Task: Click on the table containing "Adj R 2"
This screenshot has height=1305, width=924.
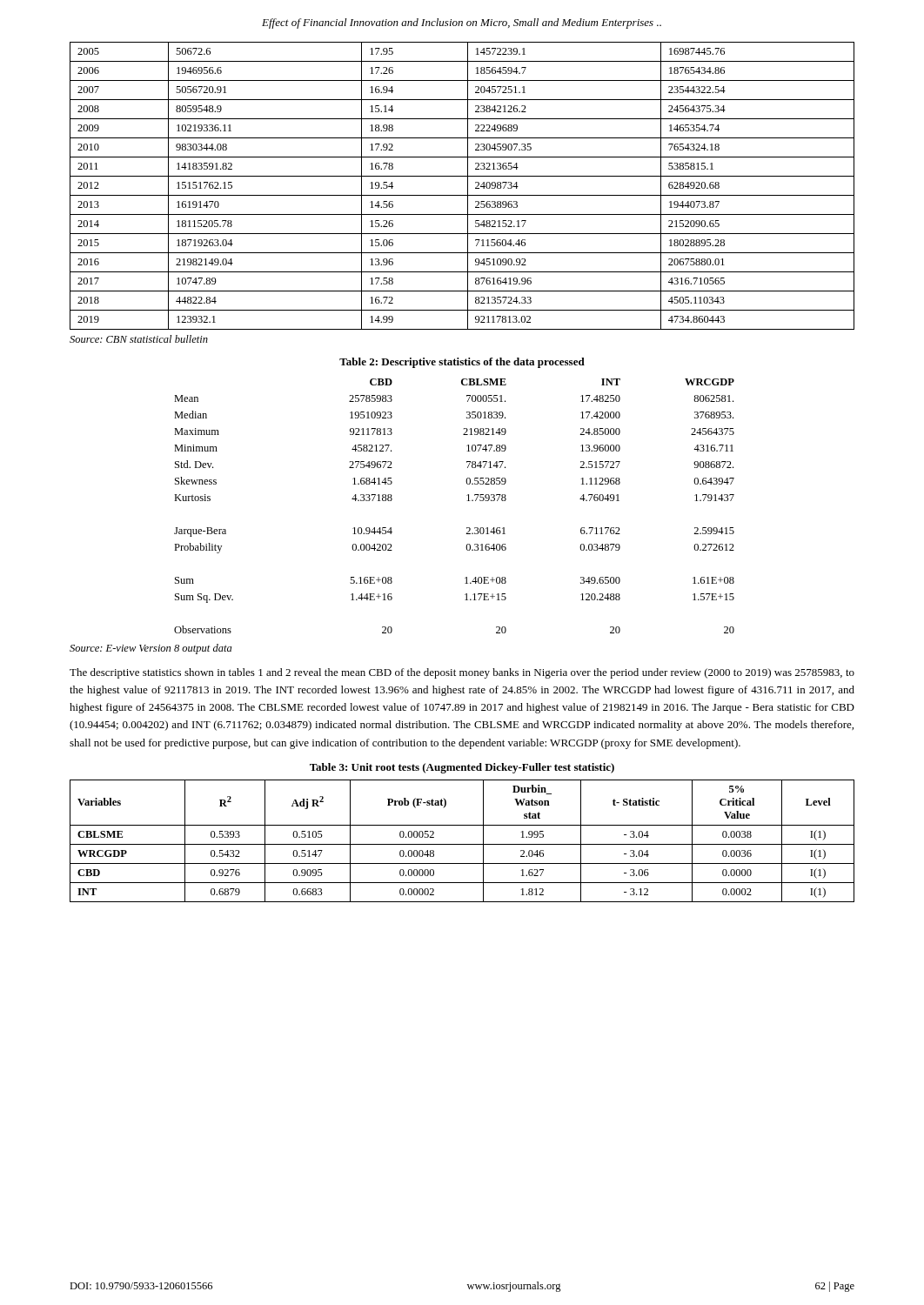Action: coord(462,841)
